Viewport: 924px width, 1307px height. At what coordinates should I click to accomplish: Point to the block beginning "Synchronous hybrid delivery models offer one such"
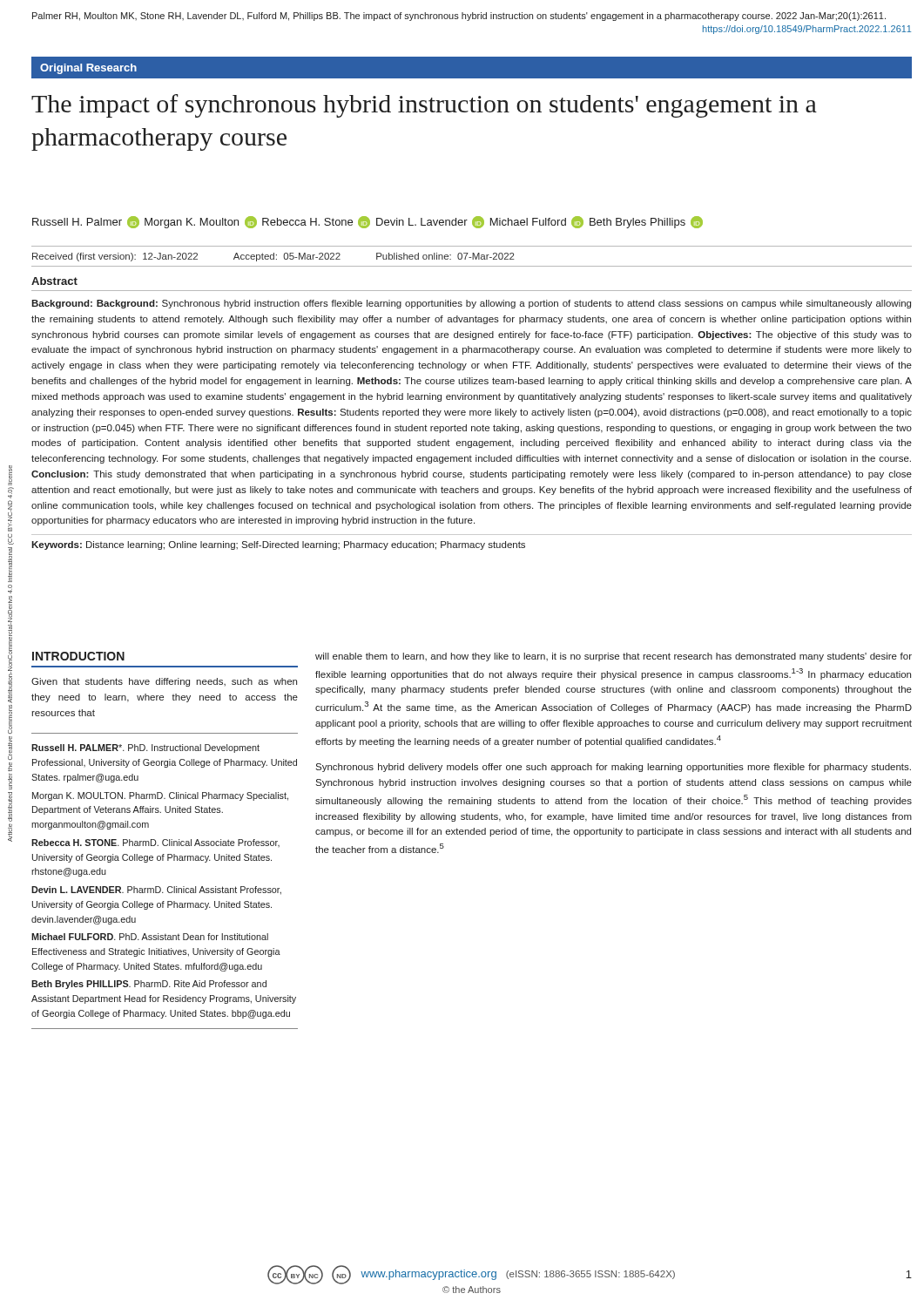coord(614,808)
